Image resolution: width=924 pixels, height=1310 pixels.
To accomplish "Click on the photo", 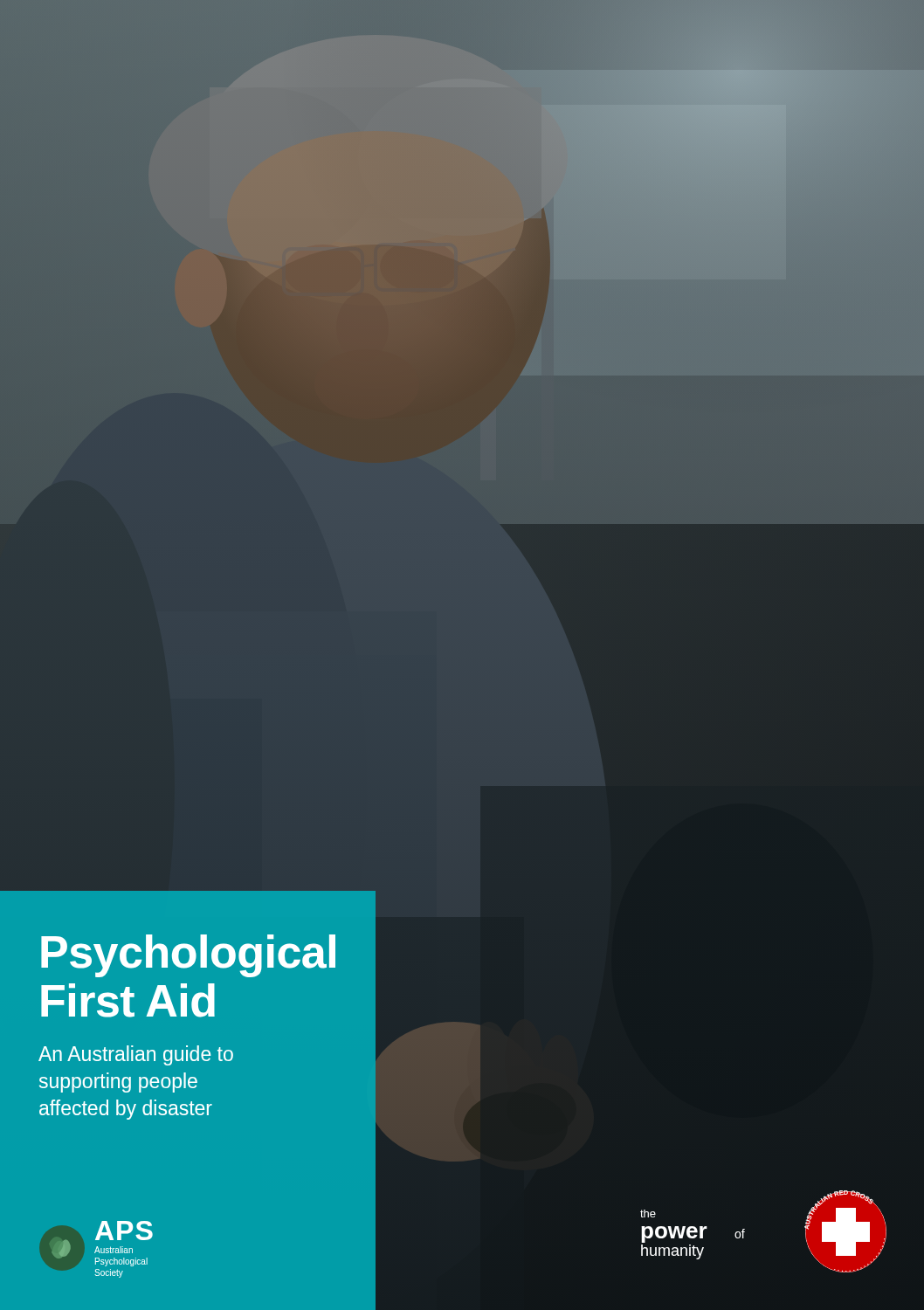I will (462, 655).
